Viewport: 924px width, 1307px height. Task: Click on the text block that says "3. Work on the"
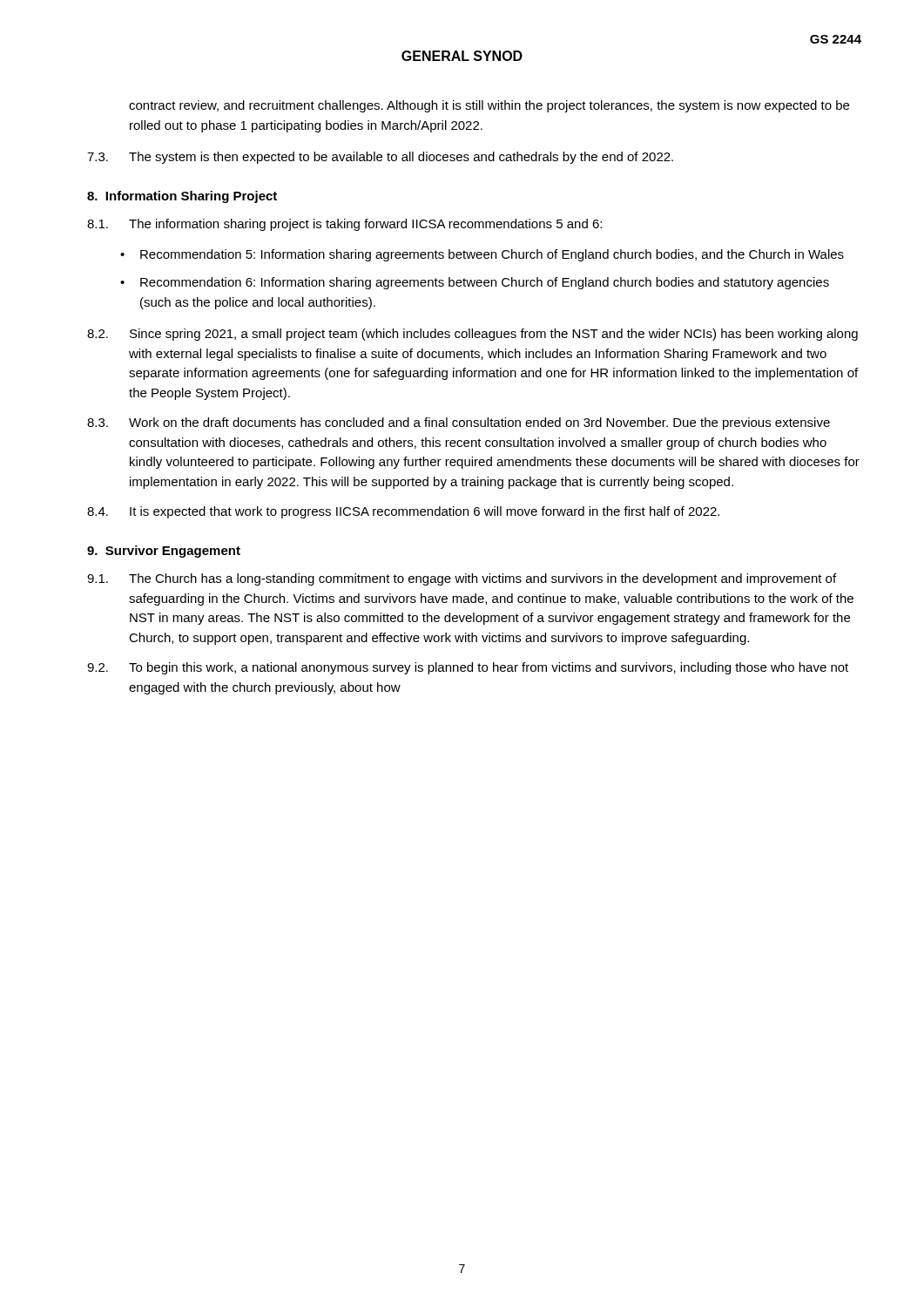tap(474, 452)
